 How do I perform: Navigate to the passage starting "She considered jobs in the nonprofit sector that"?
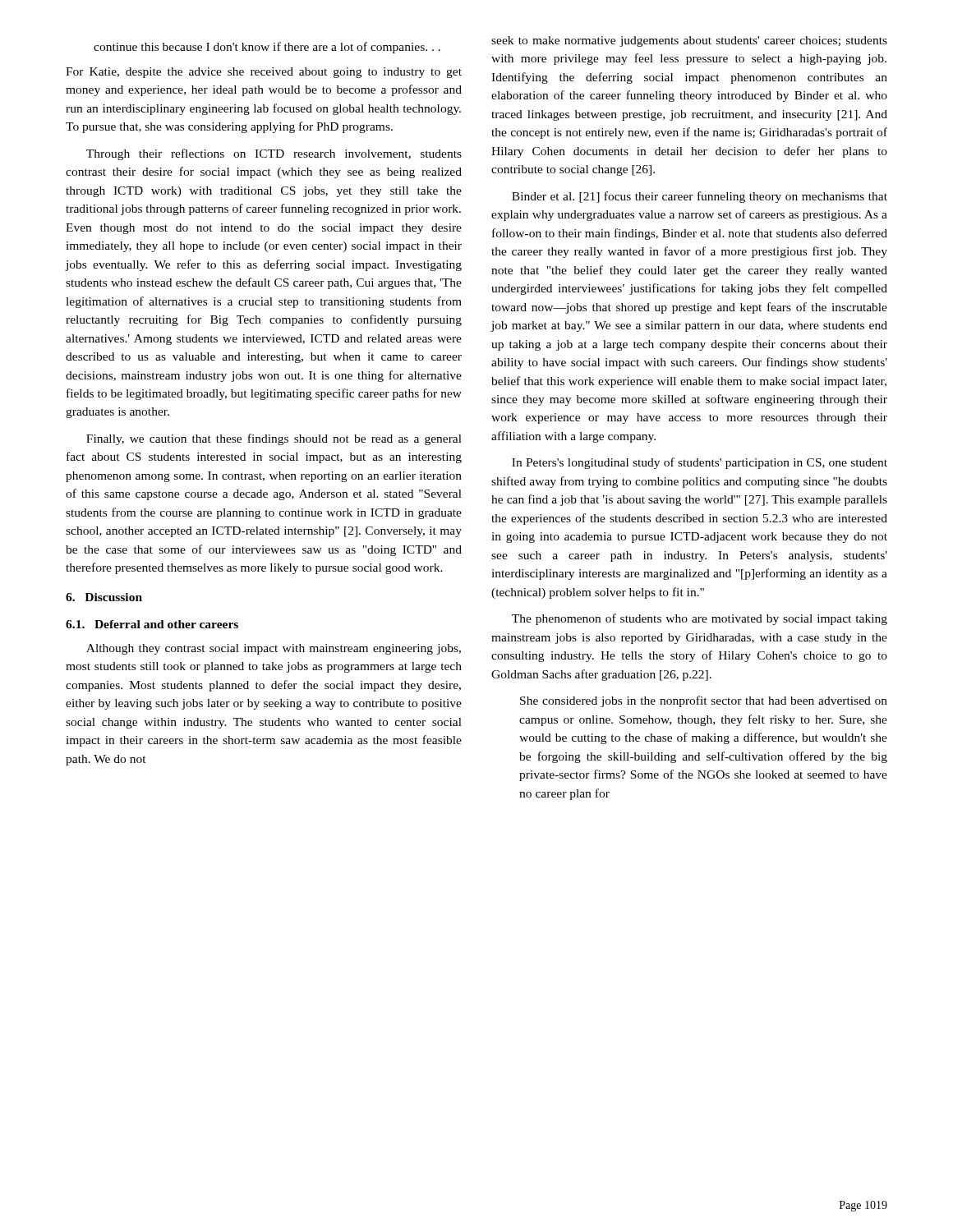(703, 747)
